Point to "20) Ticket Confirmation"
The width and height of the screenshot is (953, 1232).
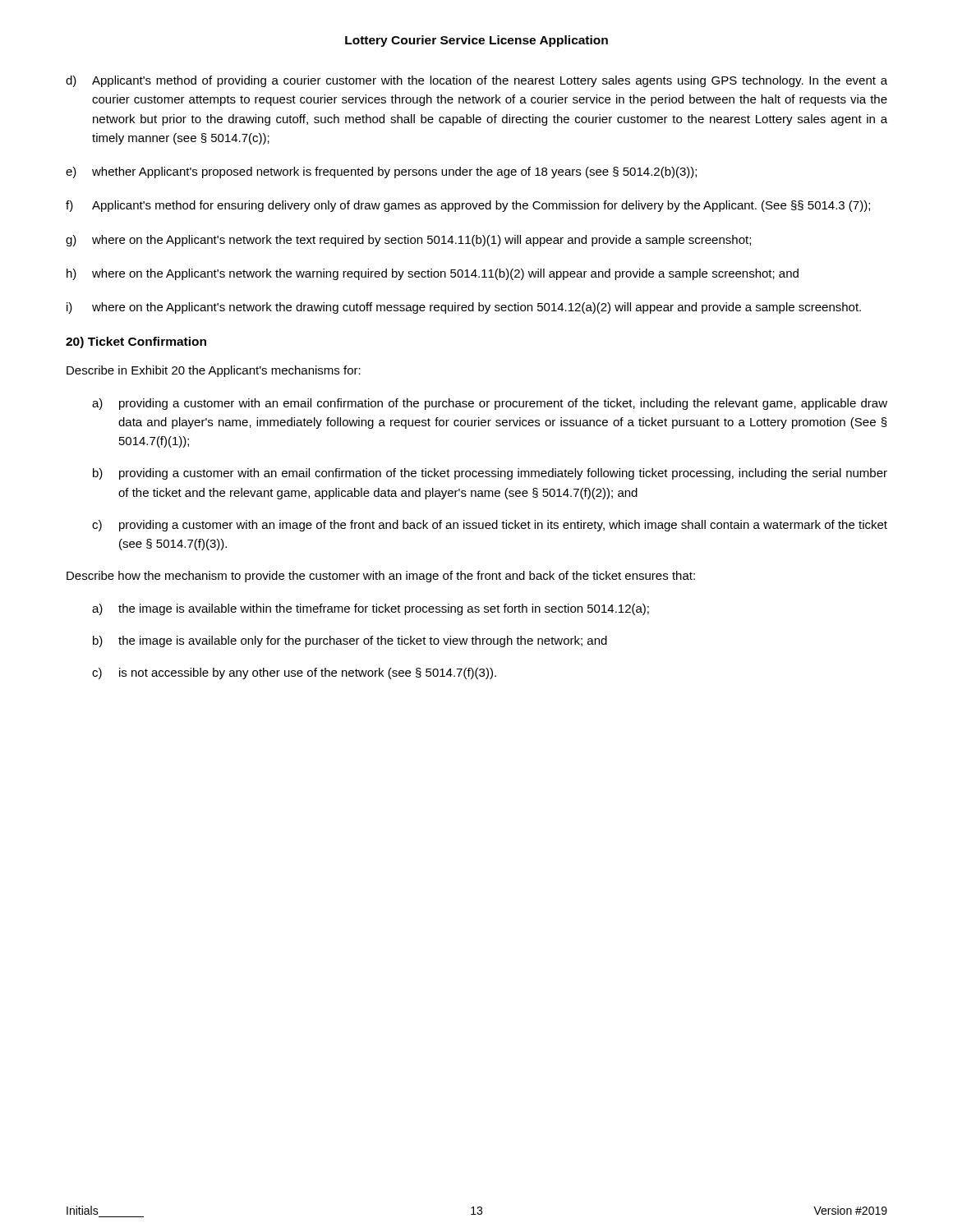tap(136, 341)
